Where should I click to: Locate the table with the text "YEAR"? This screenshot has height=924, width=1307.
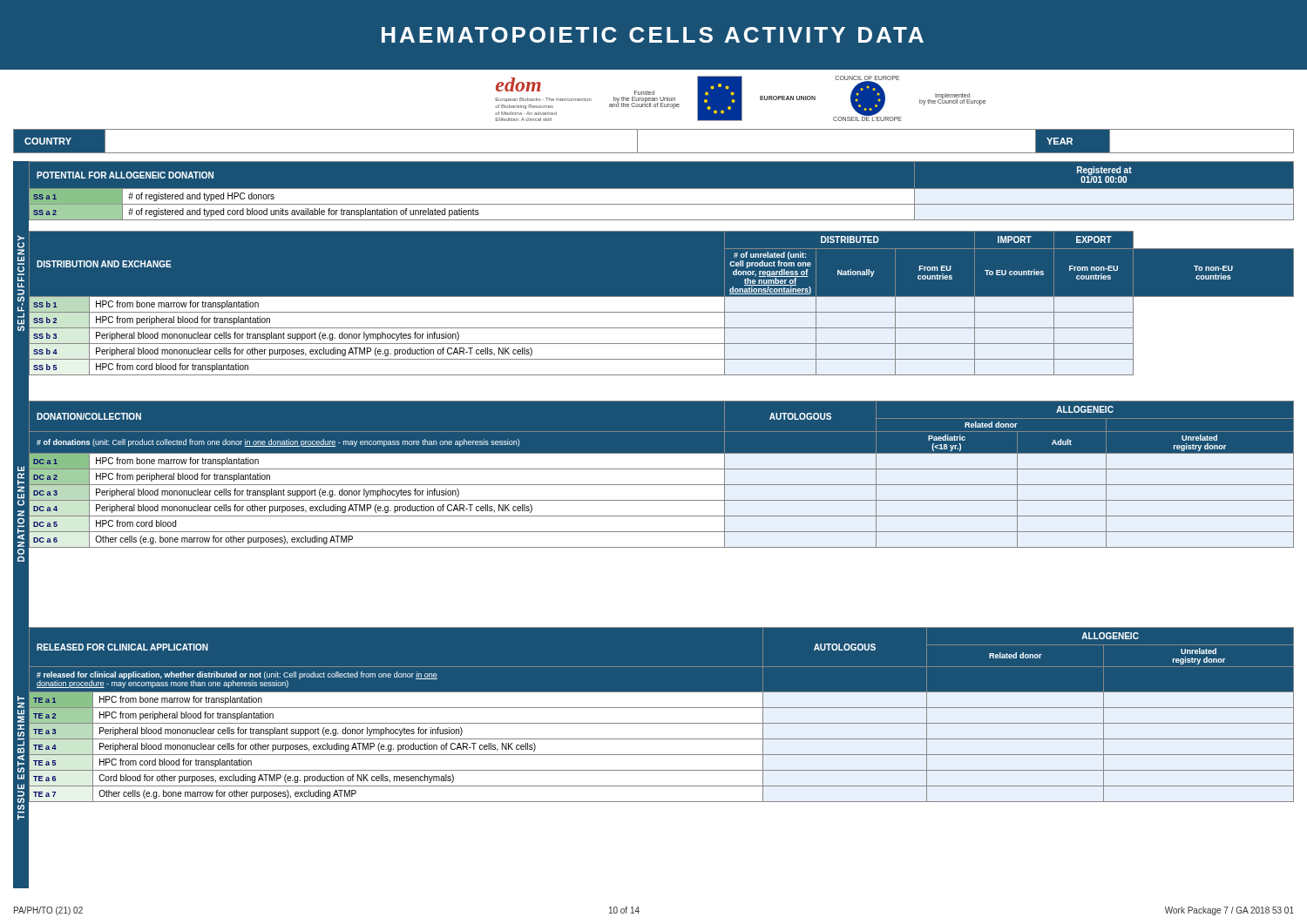(x=654, y=141)
